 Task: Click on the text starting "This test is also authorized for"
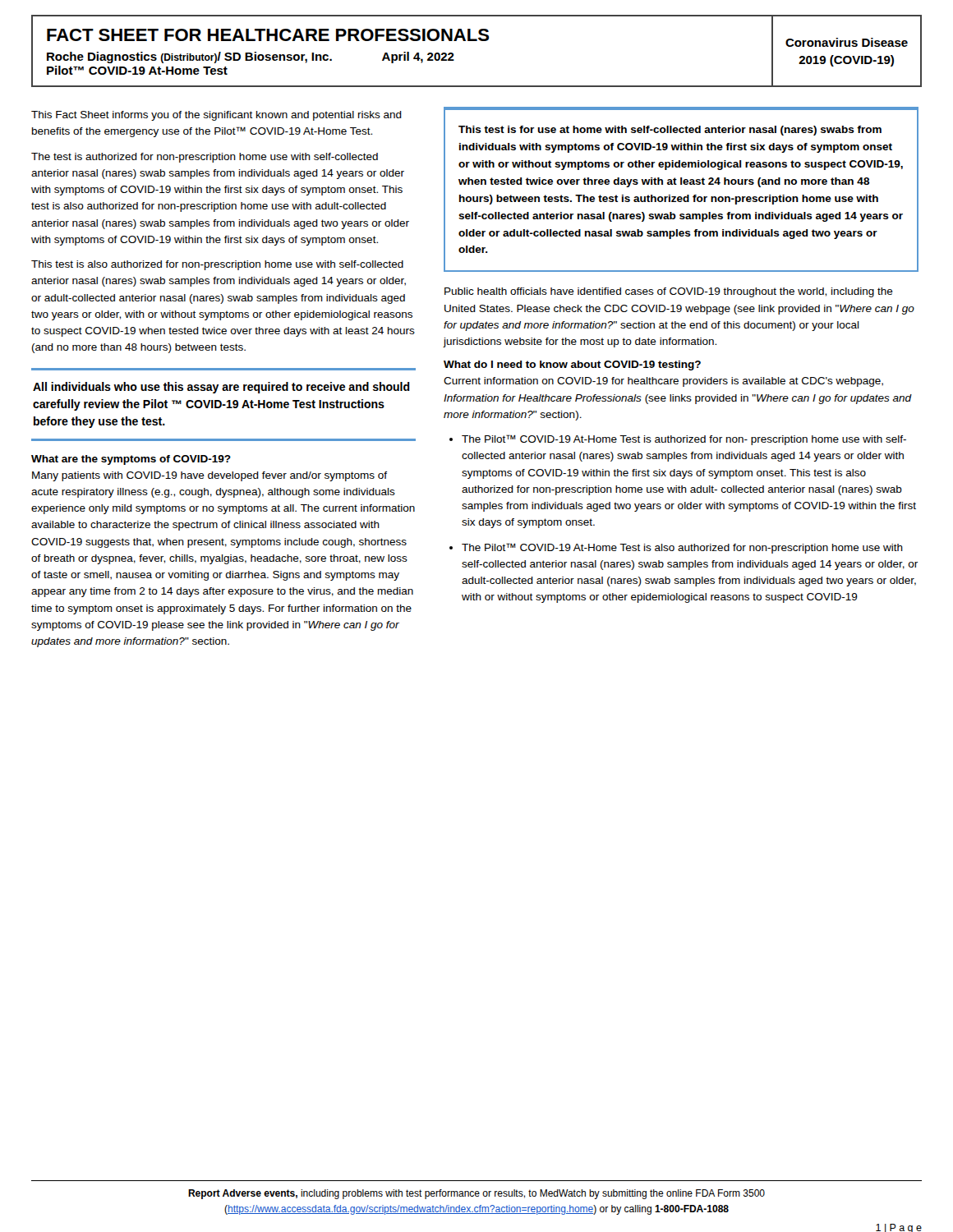tap(223, 306)
